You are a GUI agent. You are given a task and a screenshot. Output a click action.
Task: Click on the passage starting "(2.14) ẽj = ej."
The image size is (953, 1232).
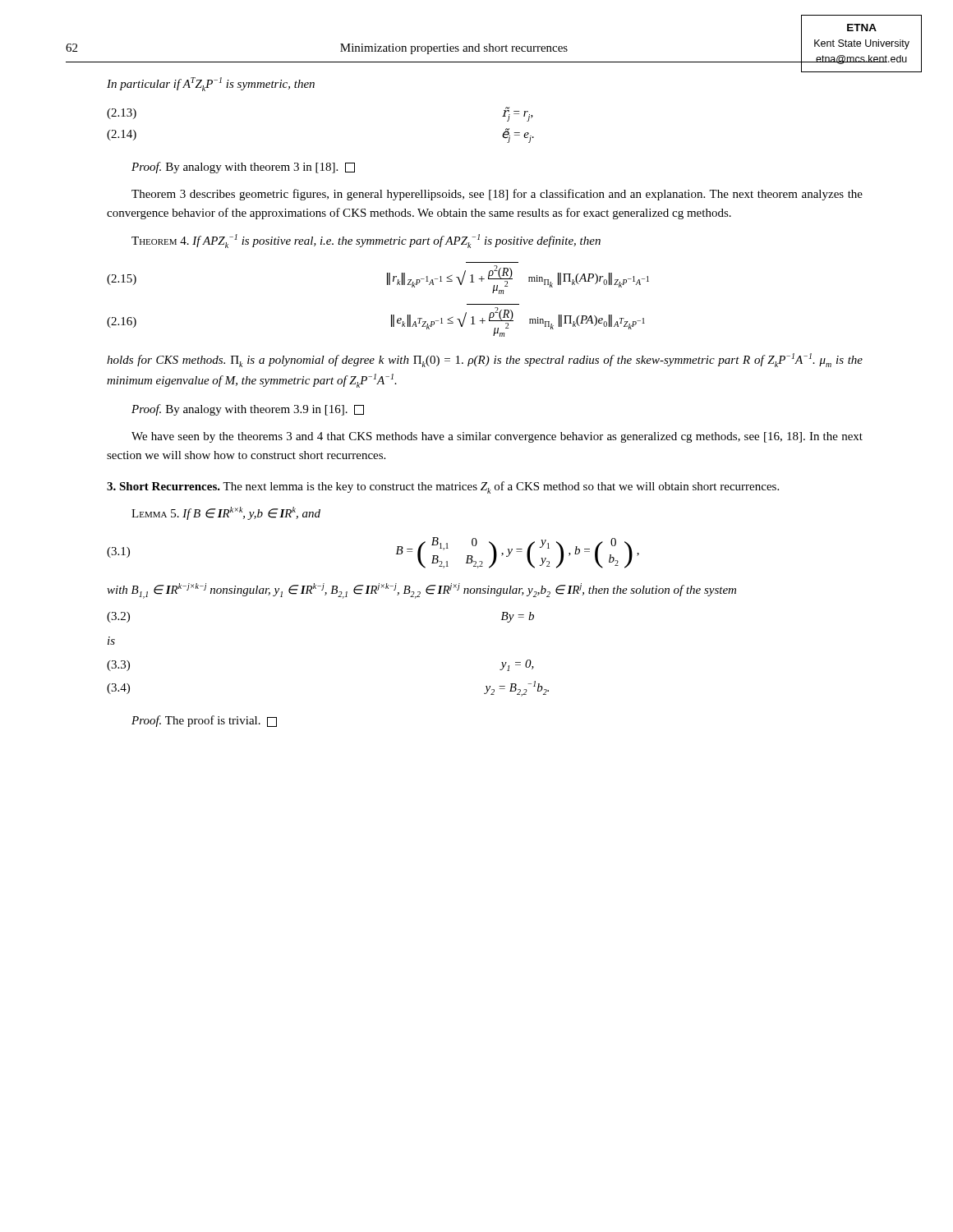(123, 135)
